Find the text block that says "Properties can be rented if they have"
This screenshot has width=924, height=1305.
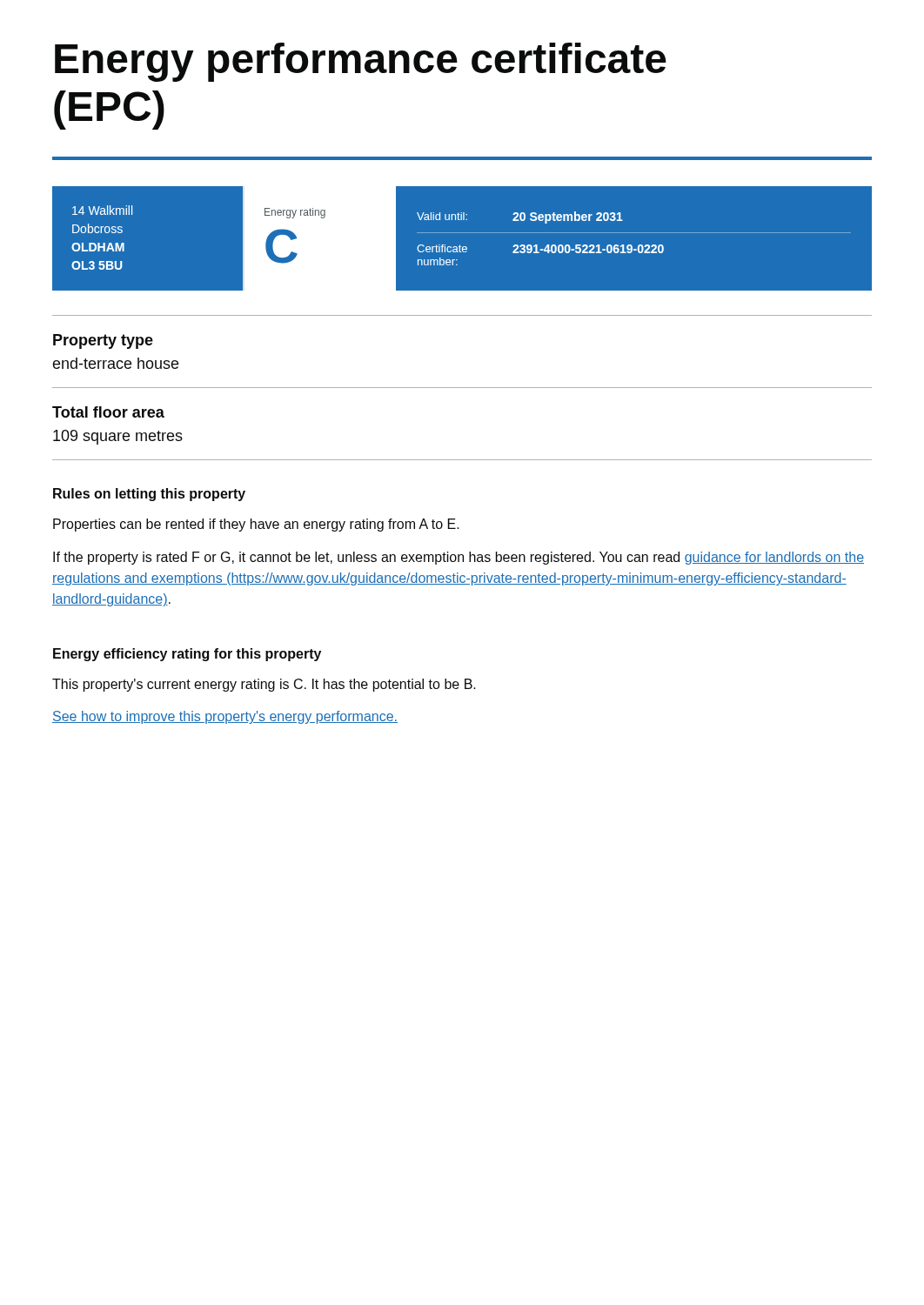click(x=462, y=525)
